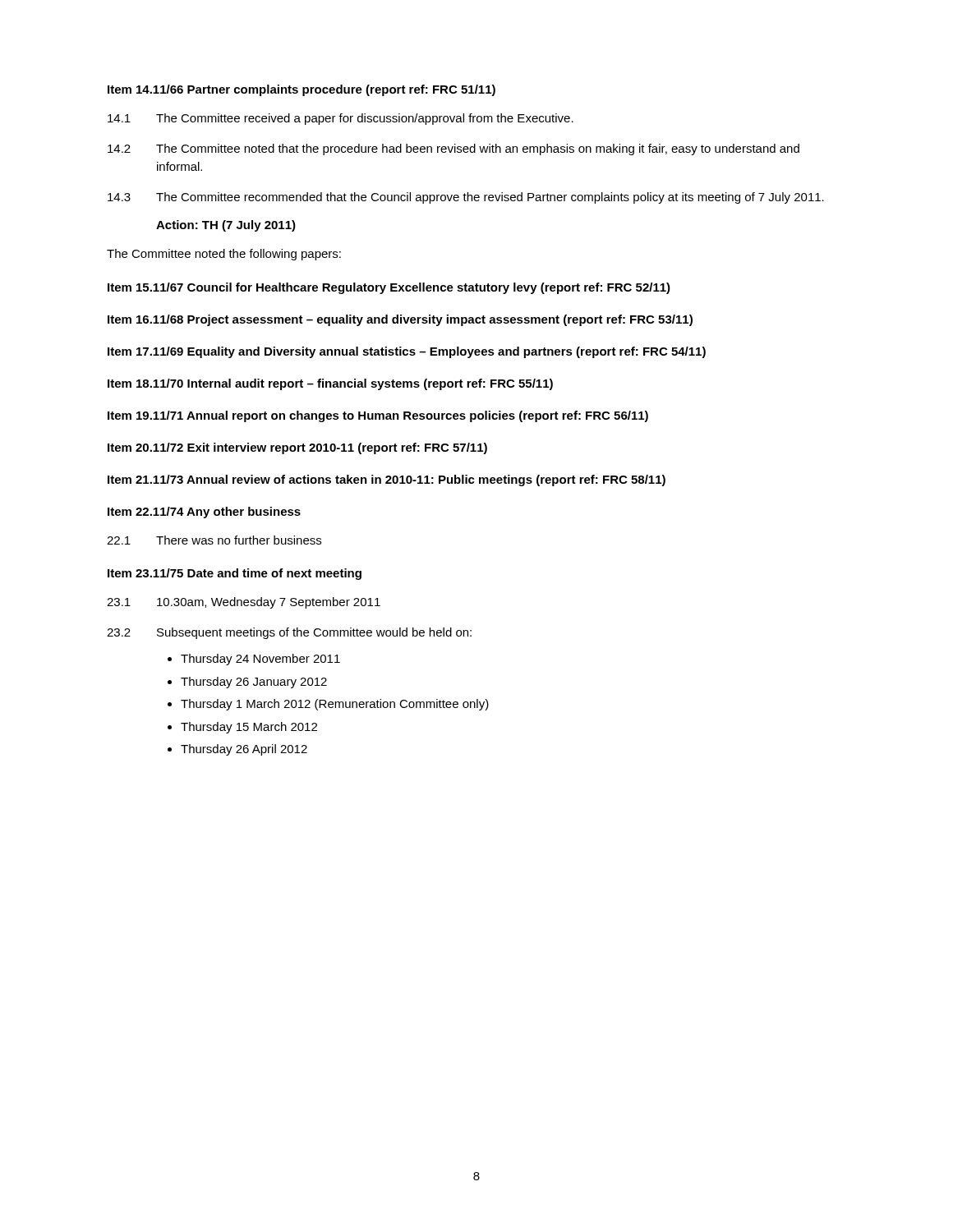Navigate to the passage starting "Thursday 15 March 2012"

(x=249, y=726)
